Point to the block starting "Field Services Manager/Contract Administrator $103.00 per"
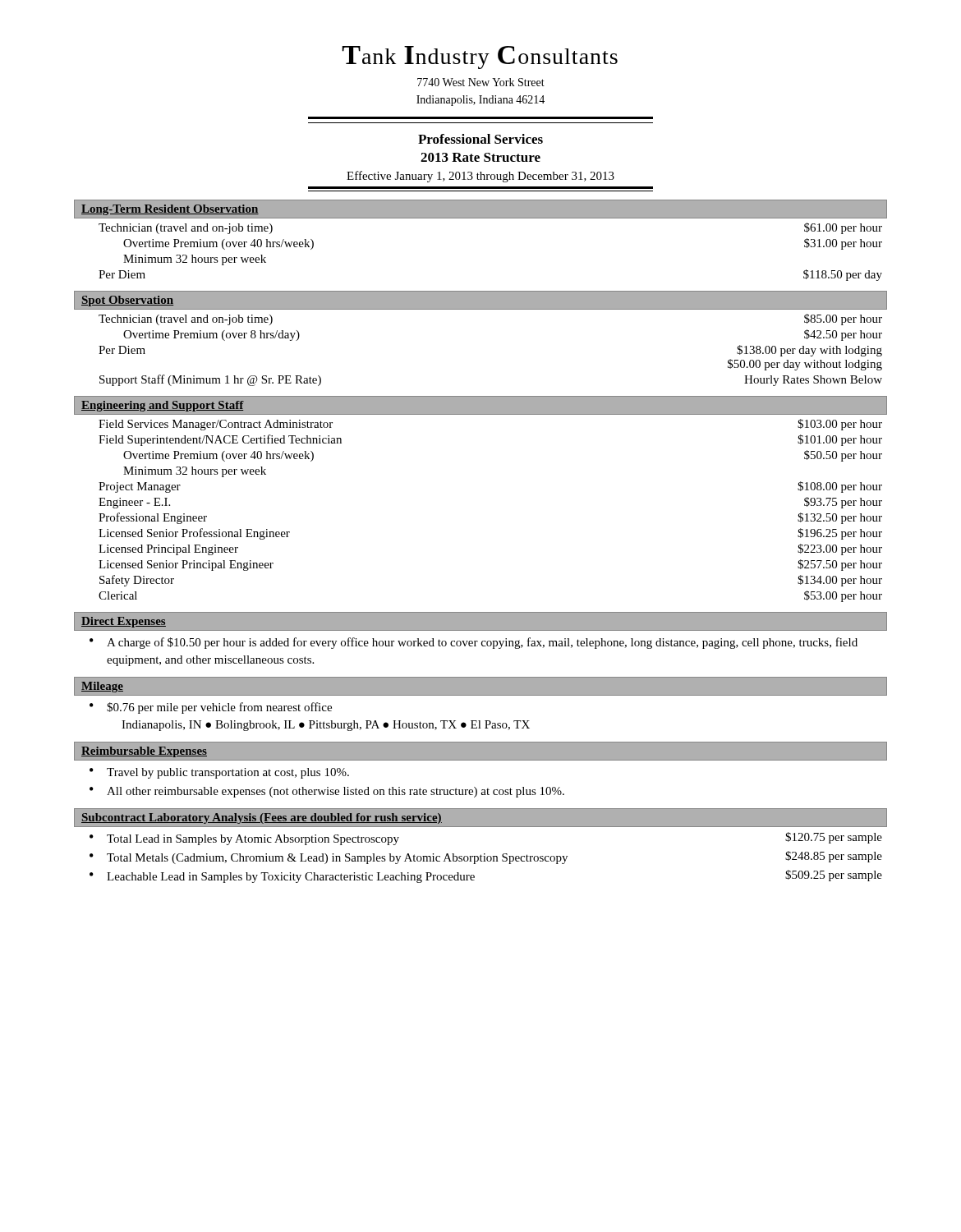Screen dimensions: 1232x961 coord(220,424)
